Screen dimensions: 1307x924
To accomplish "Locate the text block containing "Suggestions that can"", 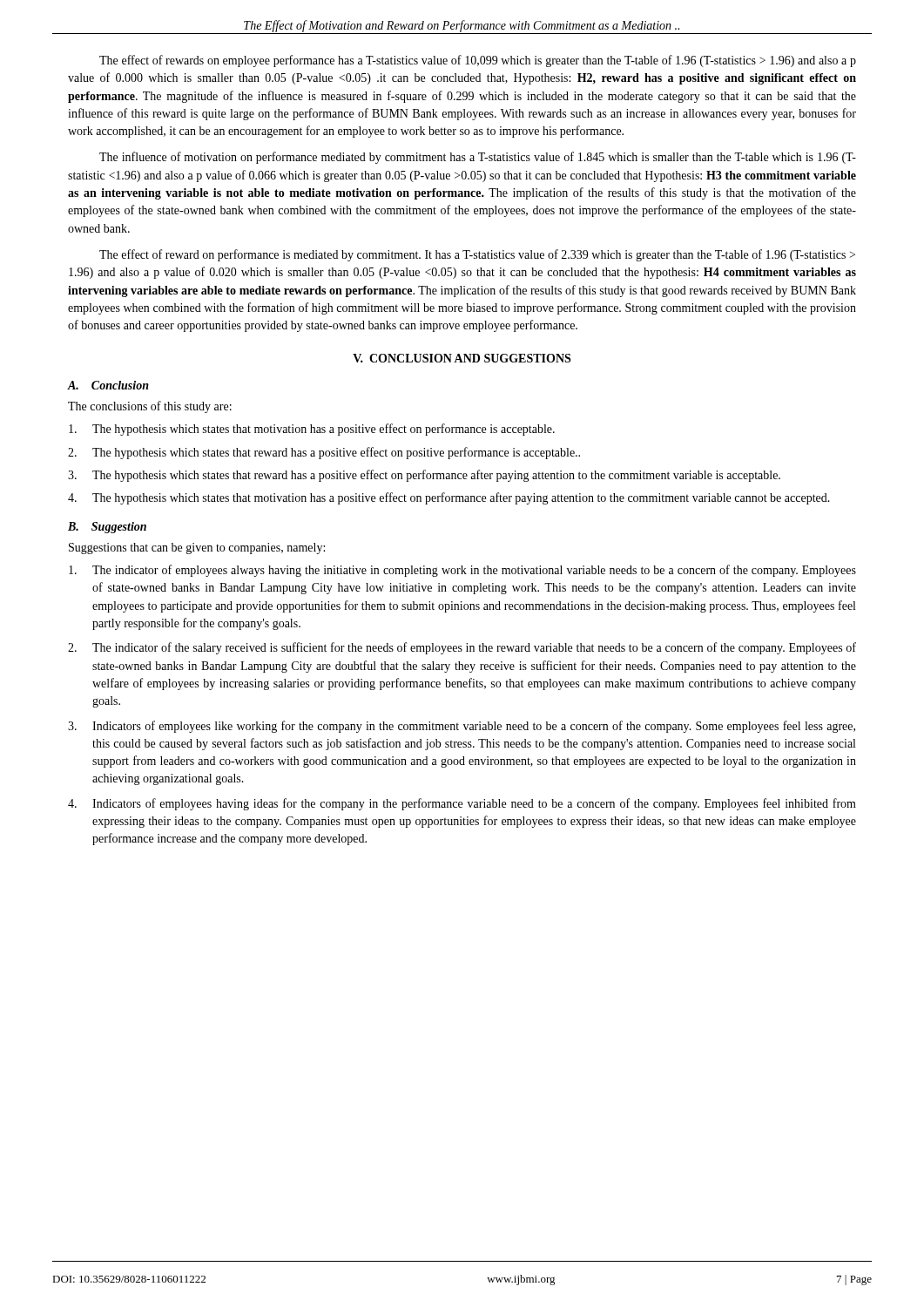I will (x=197, y=548).
